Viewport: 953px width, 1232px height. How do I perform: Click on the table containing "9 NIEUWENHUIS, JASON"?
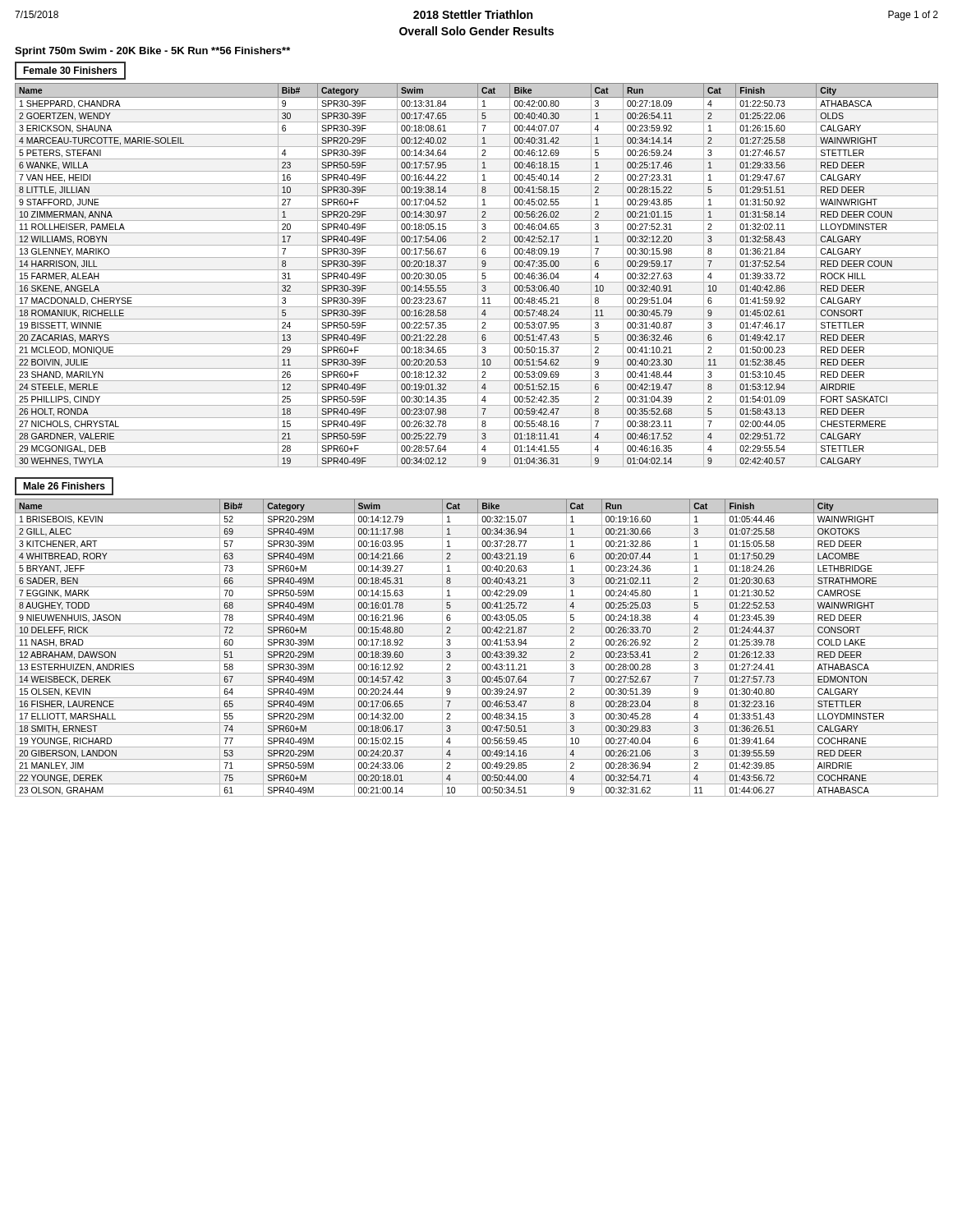(476, 648)
